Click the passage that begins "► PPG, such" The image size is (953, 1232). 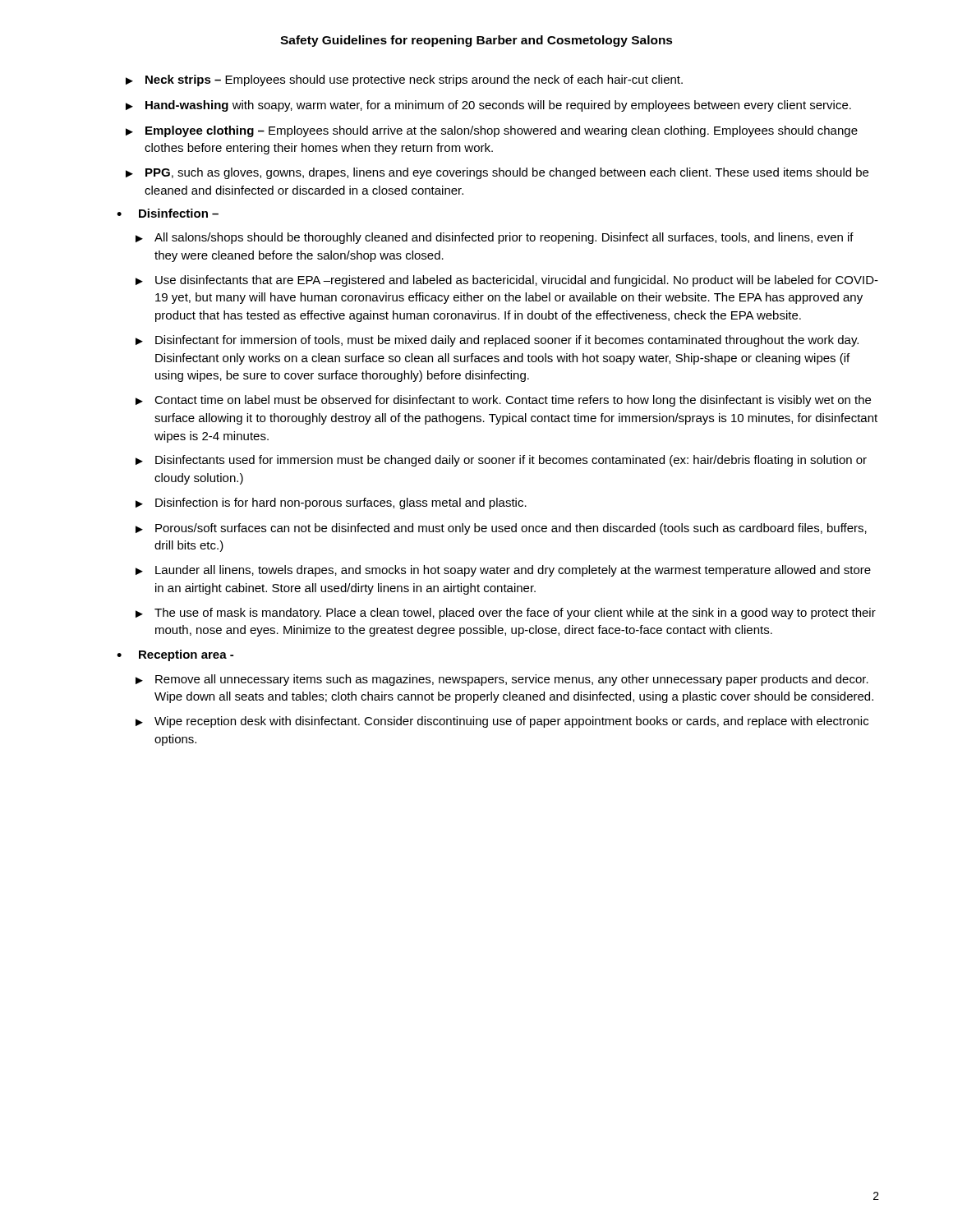[501, 181]
